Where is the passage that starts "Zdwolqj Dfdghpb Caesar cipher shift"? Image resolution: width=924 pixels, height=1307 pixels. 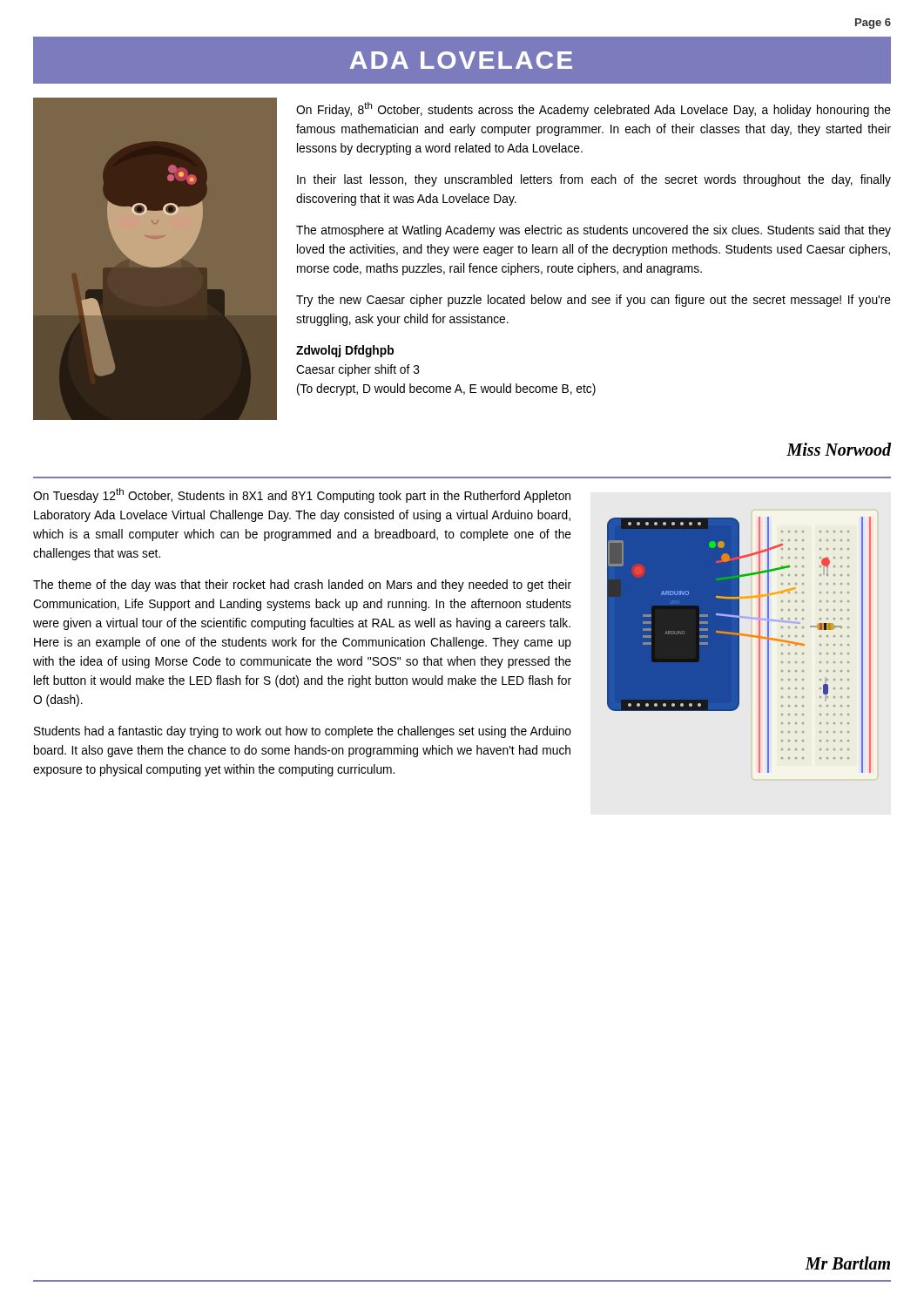[x=345, y=351]
